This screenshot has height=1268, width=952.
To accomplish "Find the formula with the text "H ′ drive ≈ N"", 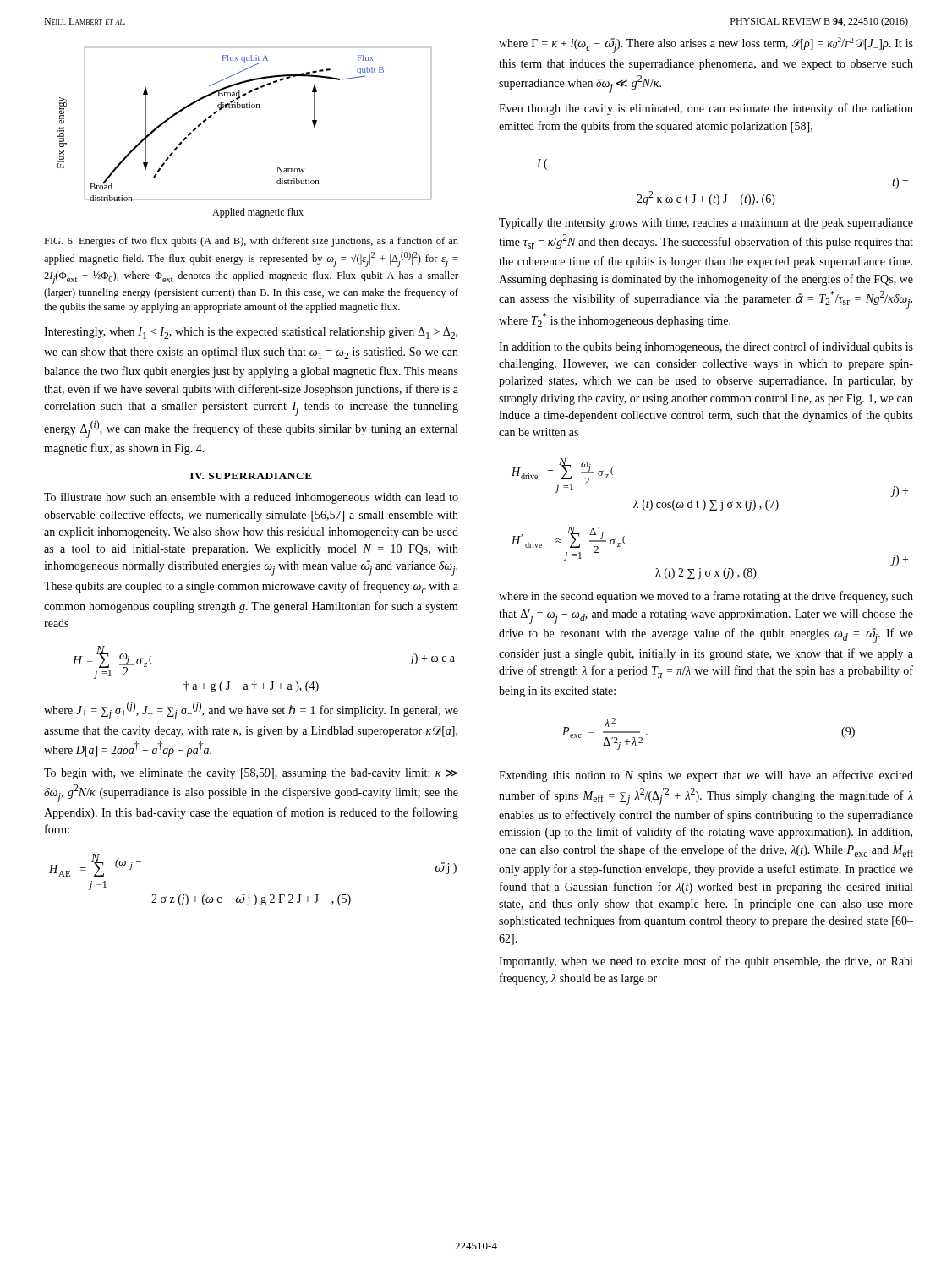I will pos(573,547).
